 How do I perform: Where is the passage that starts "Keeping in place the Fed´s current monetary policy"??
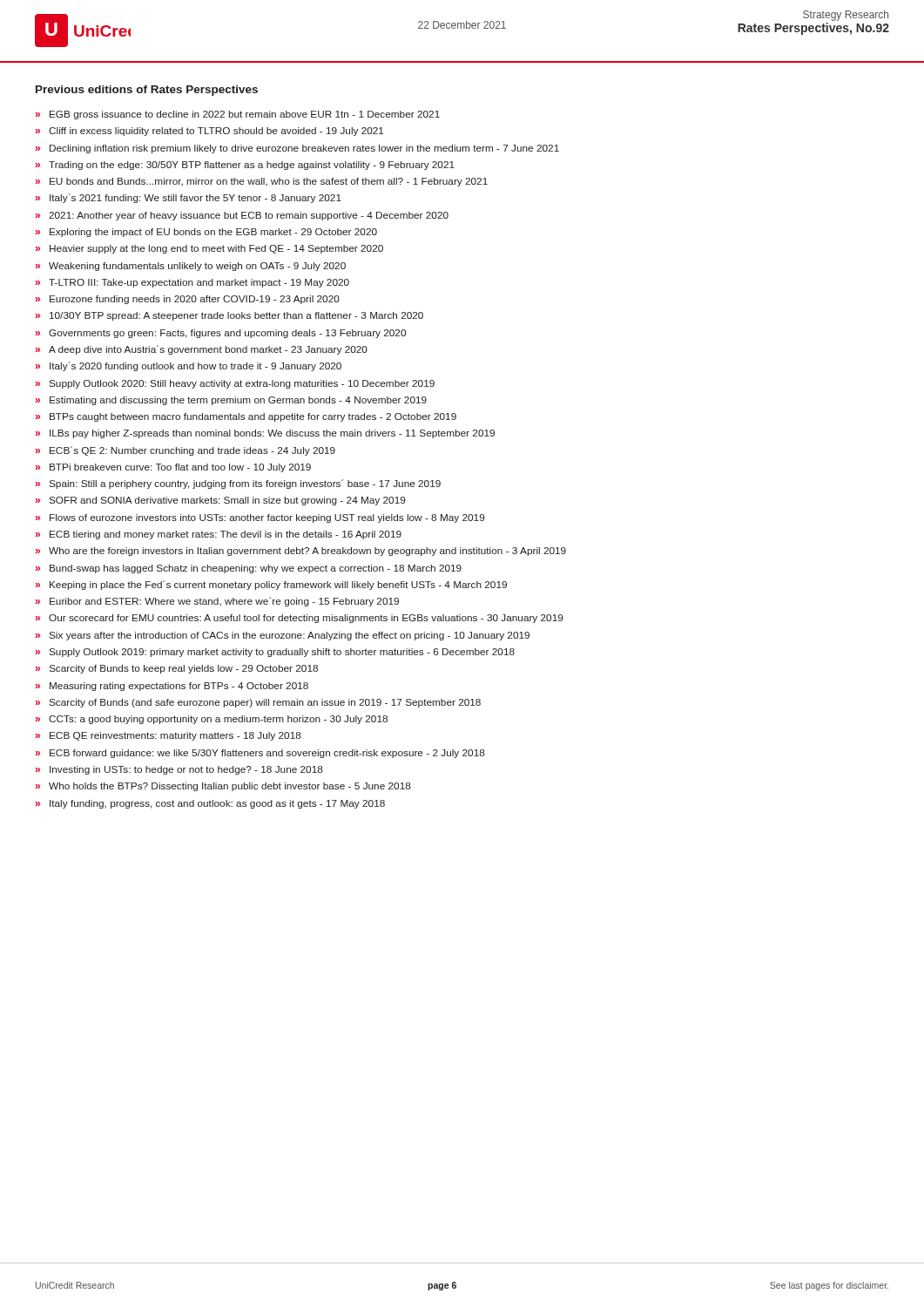(x=278, y=585)
